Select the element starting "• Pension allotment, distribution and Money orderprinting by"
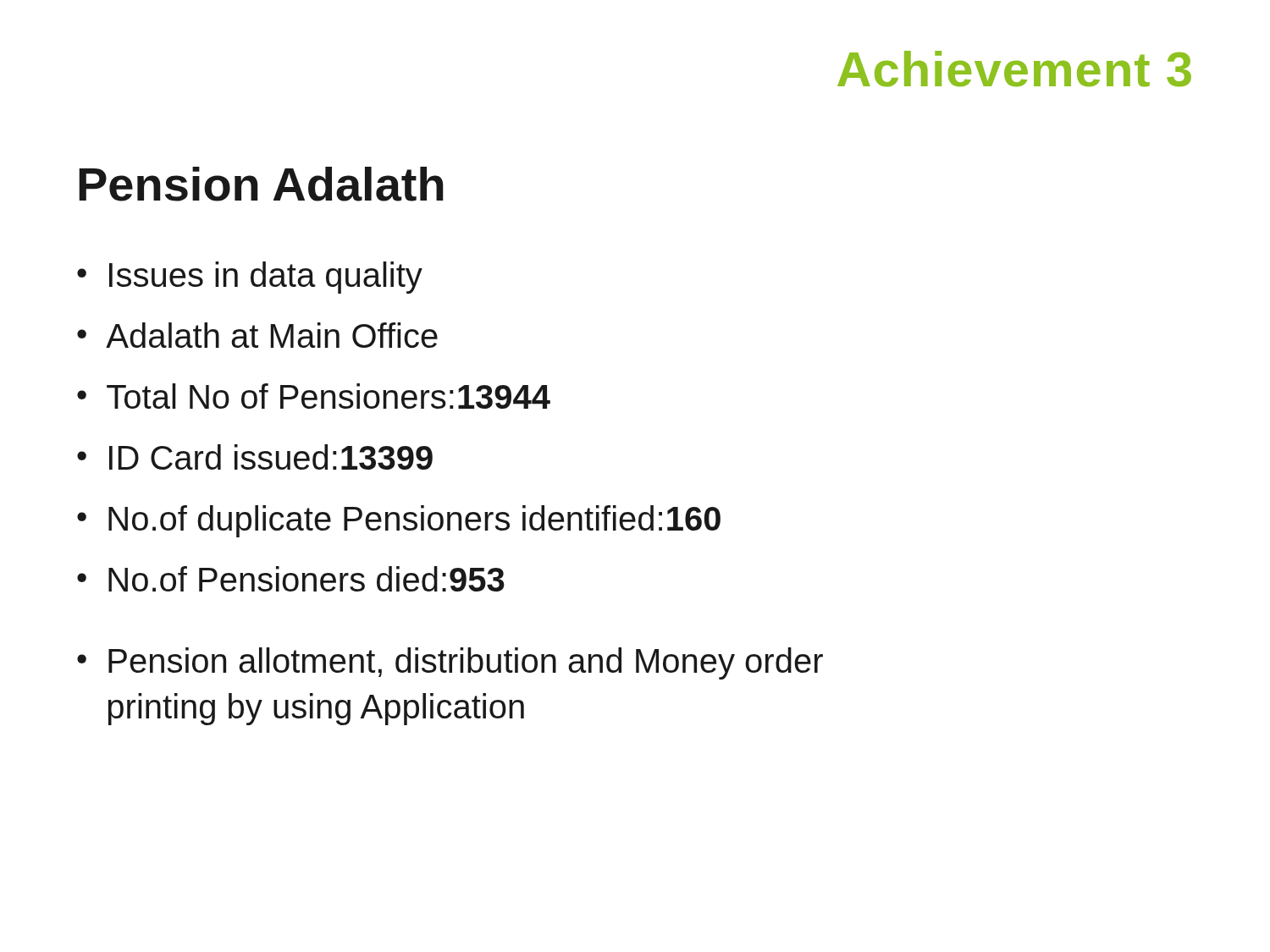Image resolution: width=1270 pixels, height=952 pixels. click(x=450, y=684)
